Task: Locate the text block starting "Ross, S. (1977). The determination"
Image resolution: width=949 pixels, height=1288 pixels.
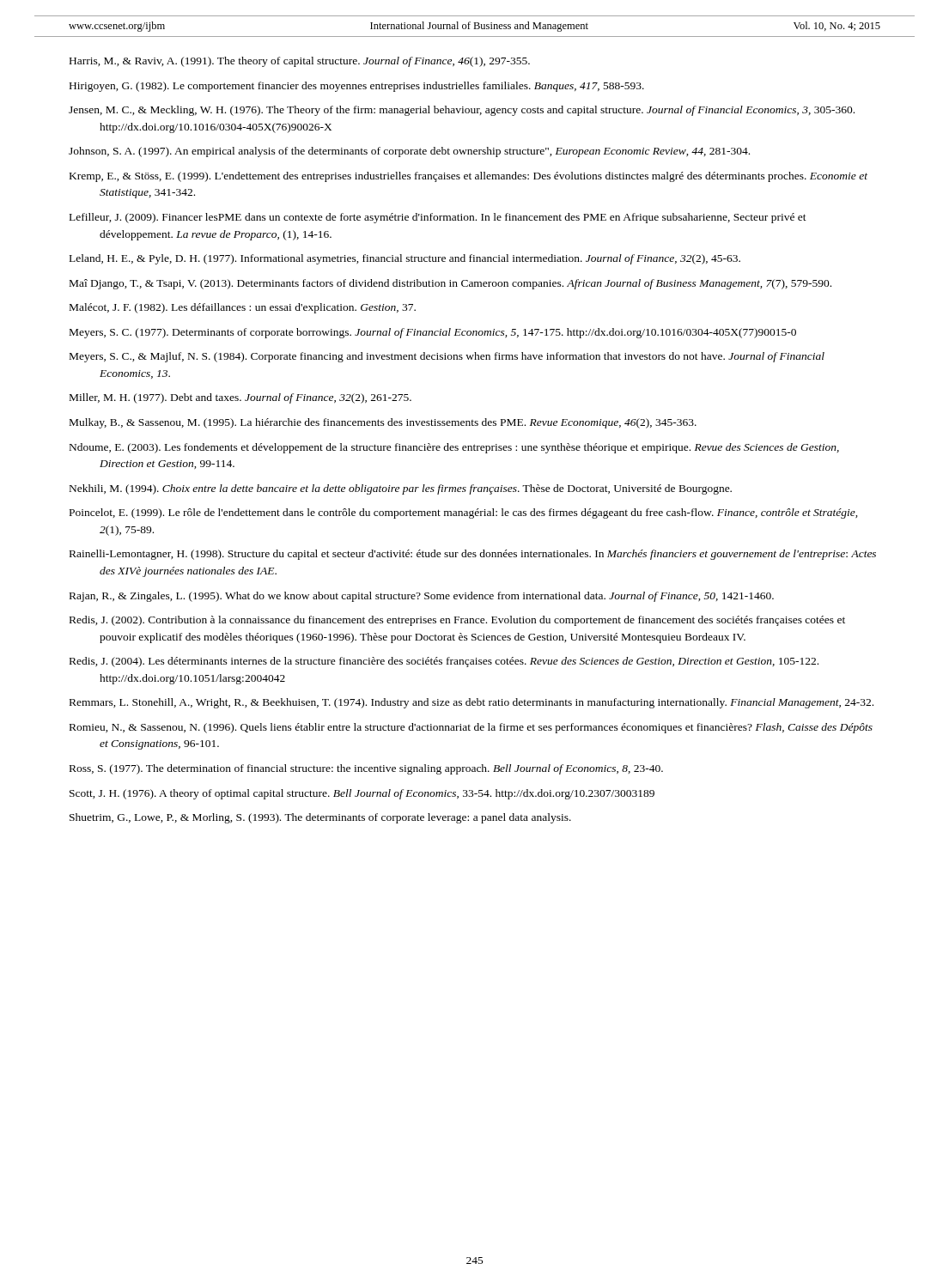Action: 366,768
